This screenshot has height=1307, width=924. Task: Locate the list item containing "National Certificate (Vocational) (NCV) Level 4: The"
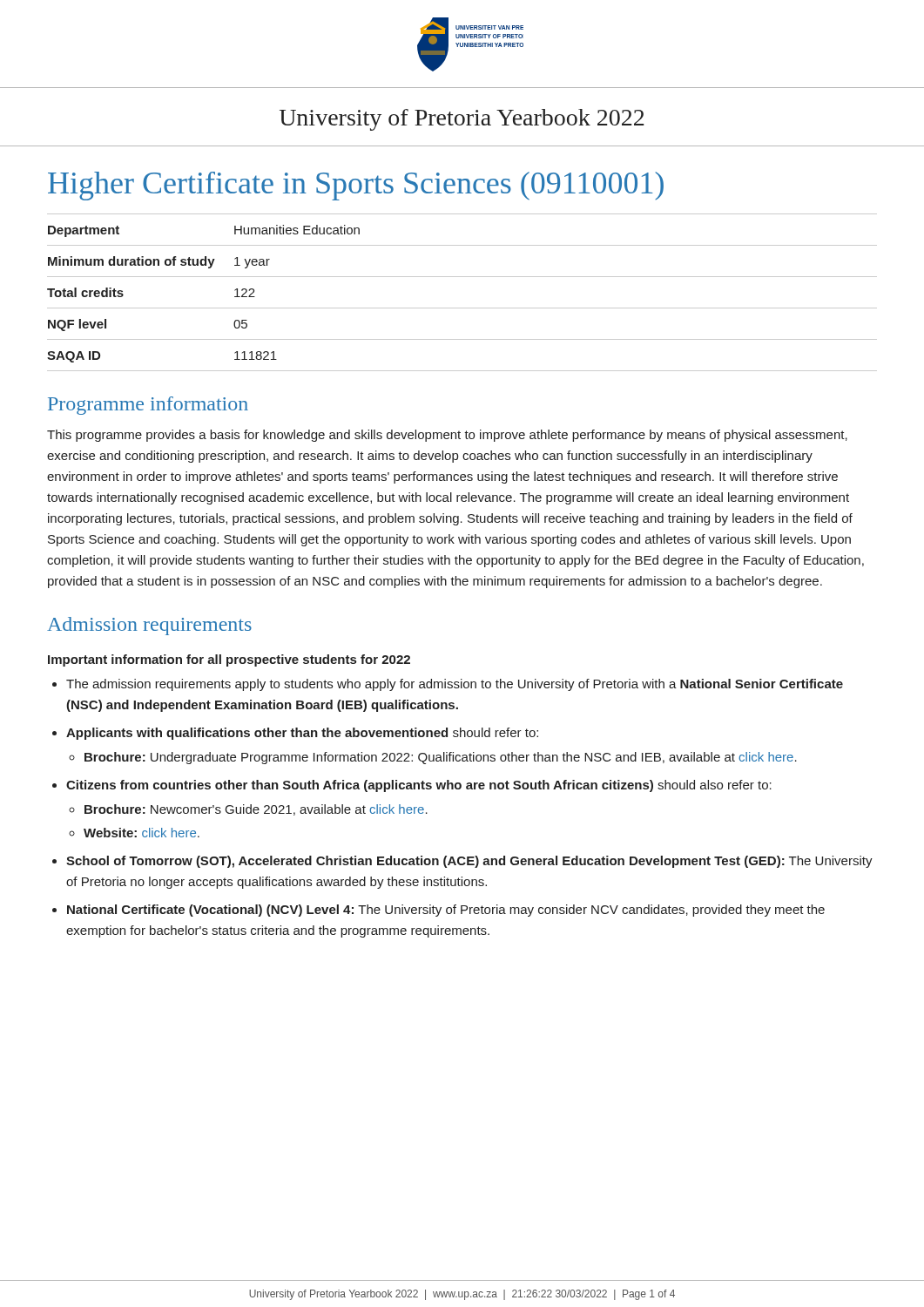[446, 920]
